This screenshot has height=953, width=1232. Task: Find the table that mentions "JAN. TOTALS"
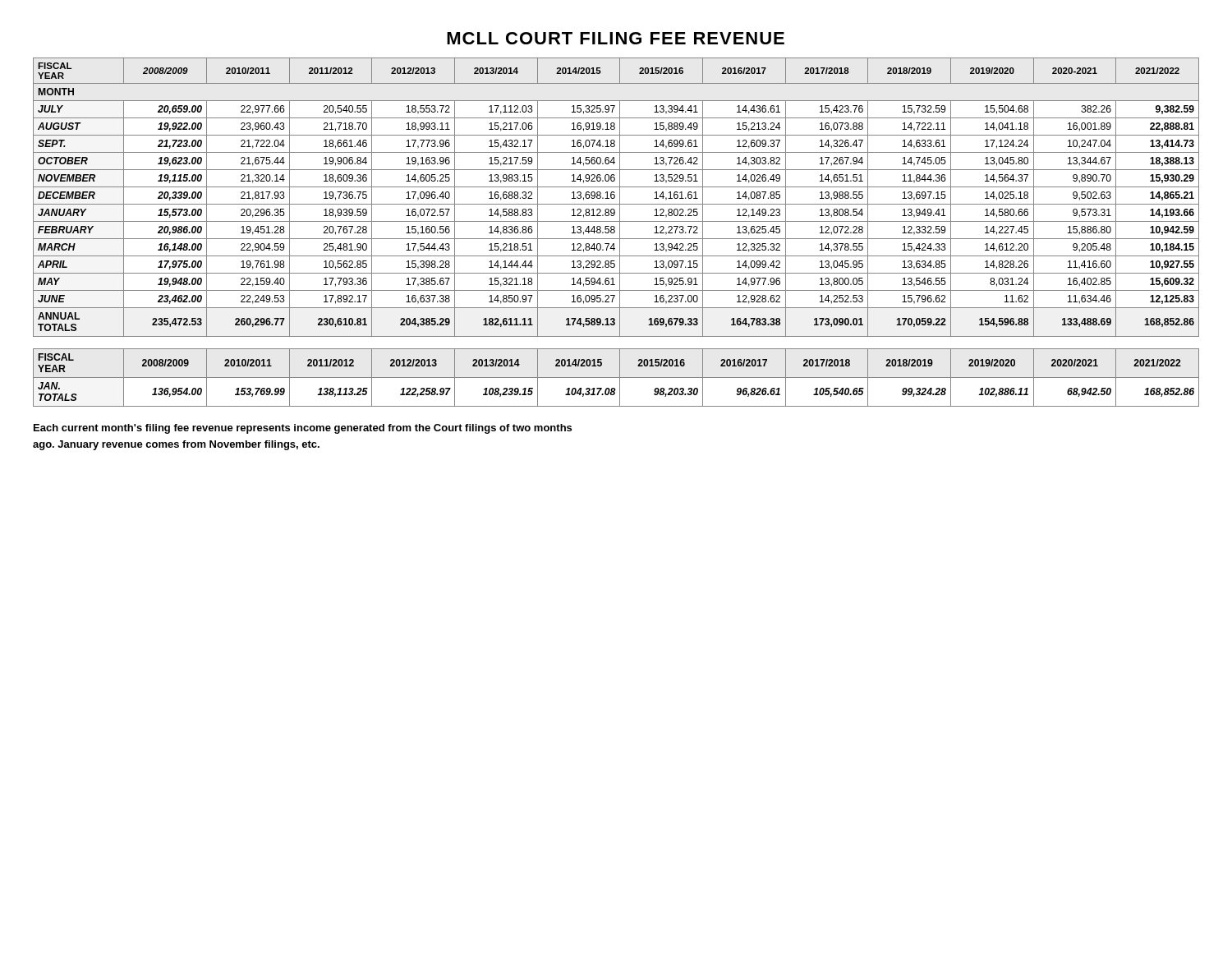point(616,377)
